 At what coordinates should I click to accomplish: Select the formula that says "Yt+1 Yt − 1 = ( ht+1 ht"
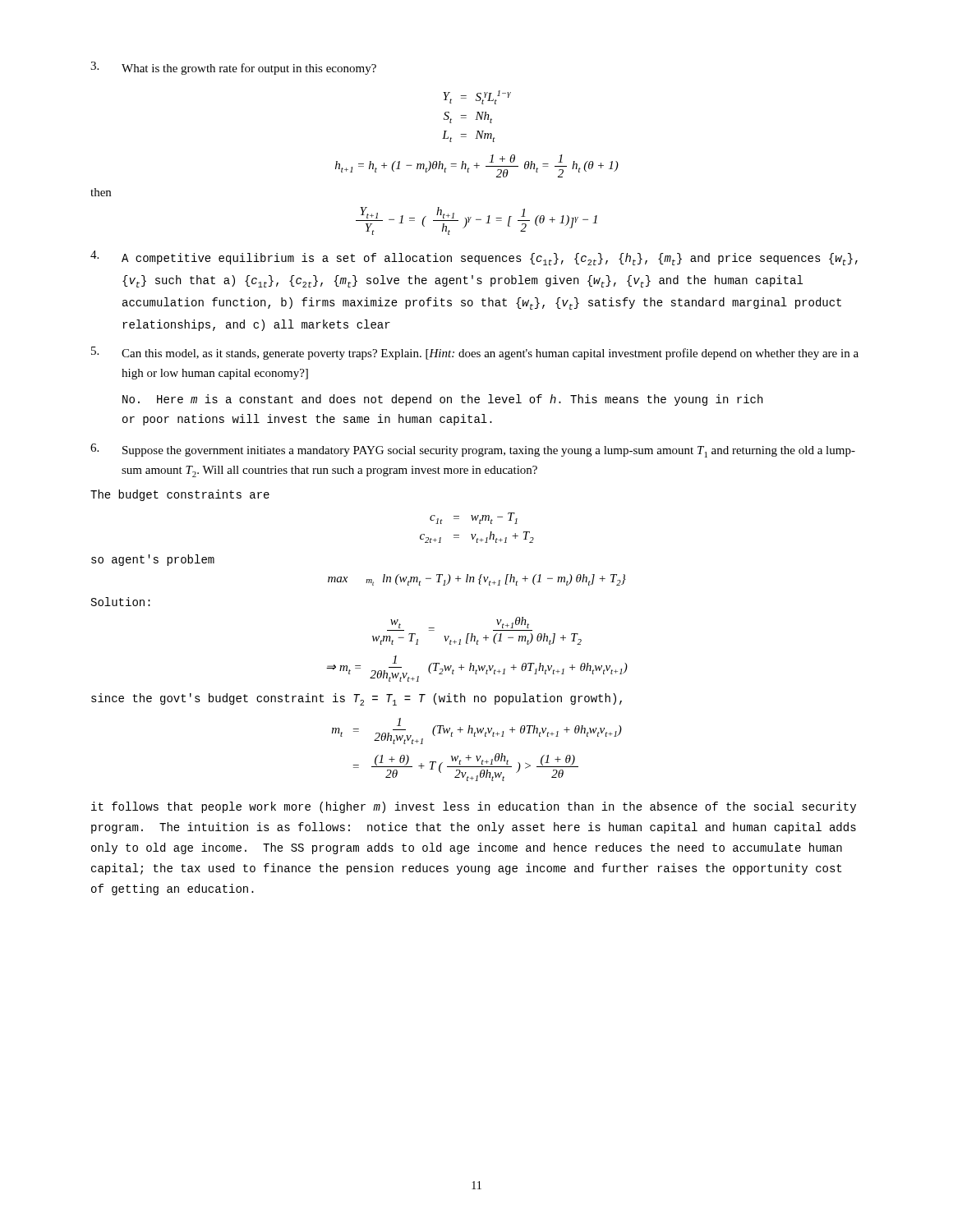coord(476,221)
